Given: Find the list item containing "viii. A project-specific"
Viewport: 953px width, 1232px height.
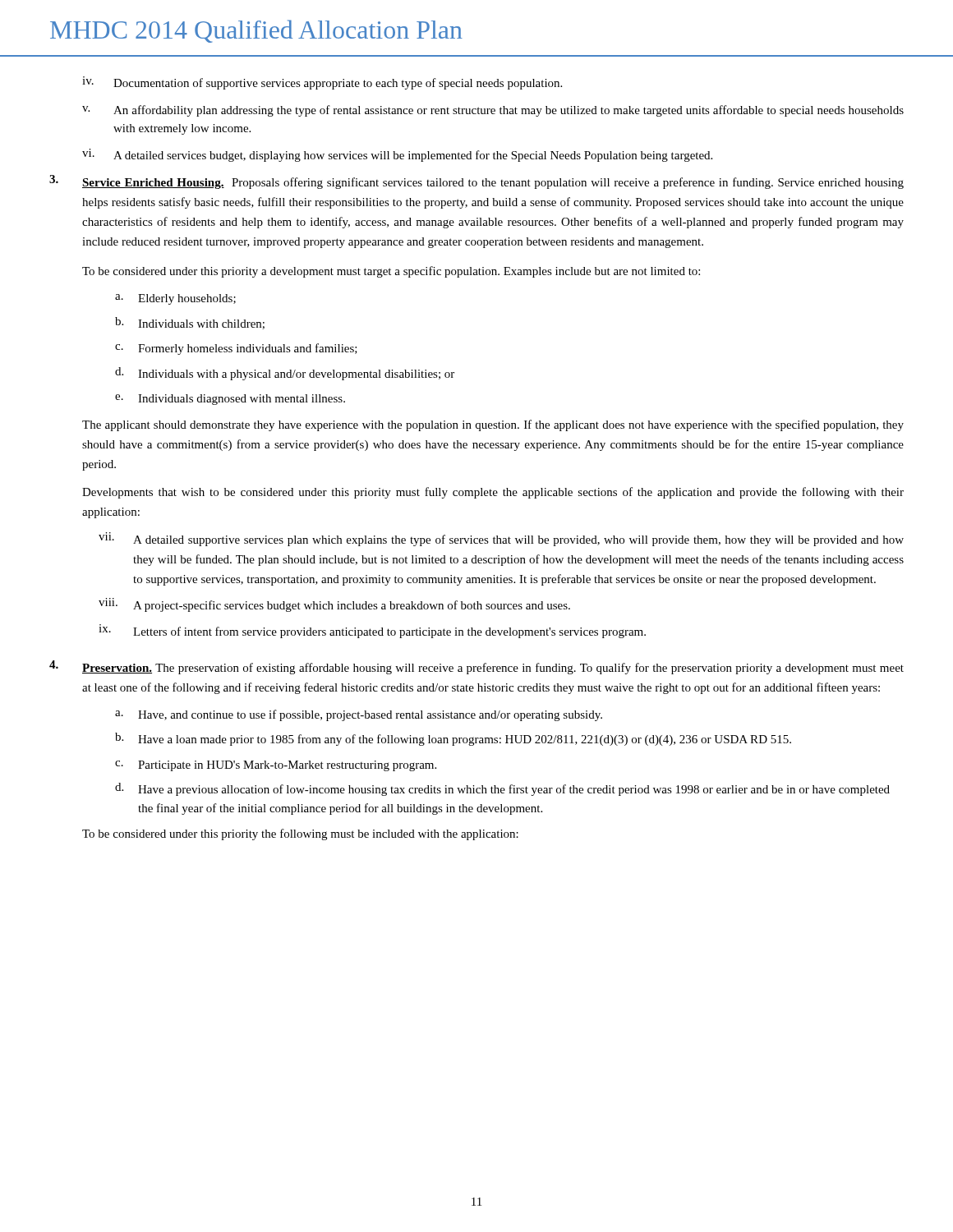Looking at the screenshot, I should (501, 605).
